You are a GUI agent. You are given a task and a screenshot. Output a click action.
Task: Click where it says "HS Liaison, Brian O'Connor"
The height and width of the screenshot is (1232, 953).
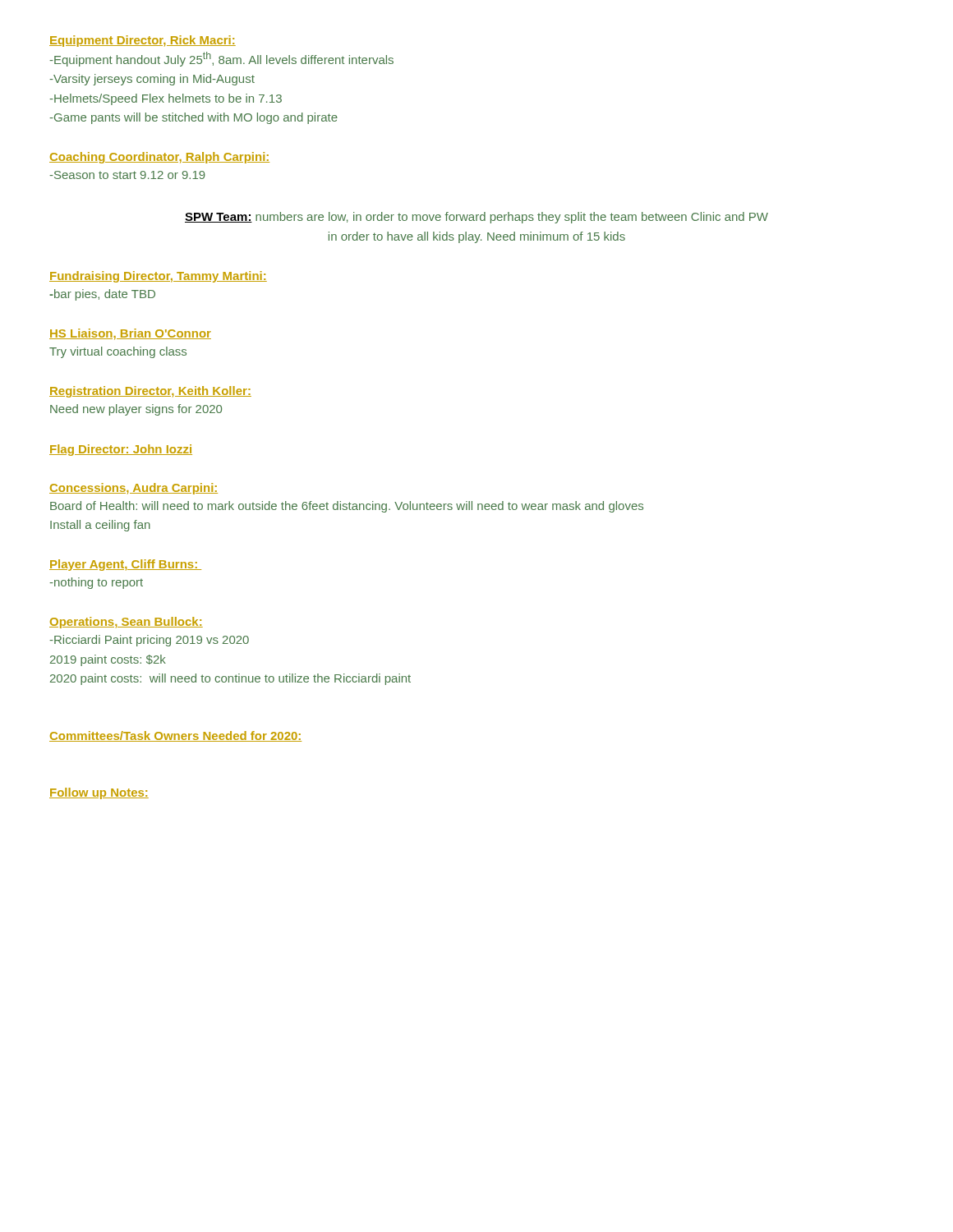click(130, 333)
